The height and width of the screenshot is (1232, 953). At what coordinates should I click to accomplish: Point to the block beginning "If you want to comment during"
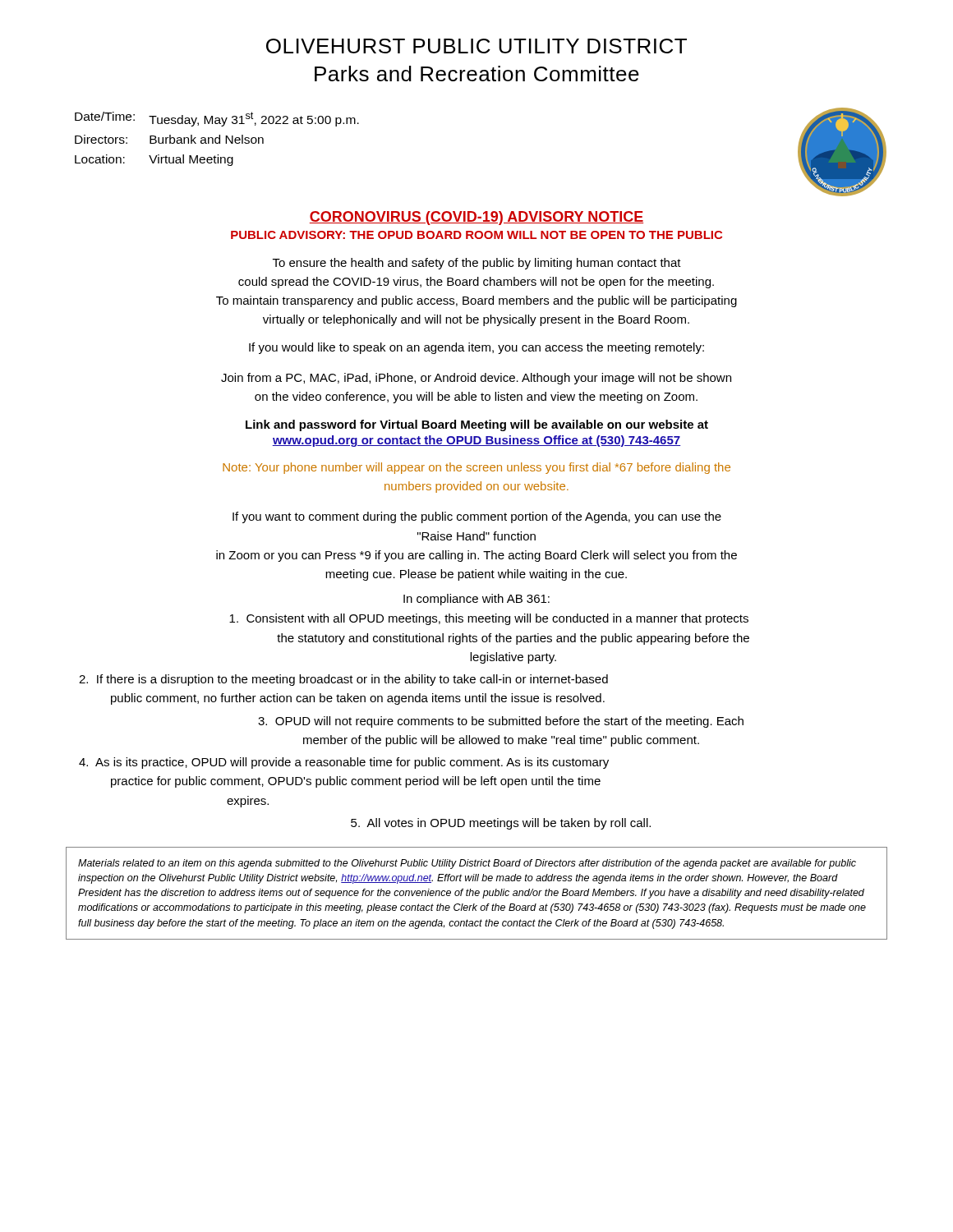coord(476,545)
